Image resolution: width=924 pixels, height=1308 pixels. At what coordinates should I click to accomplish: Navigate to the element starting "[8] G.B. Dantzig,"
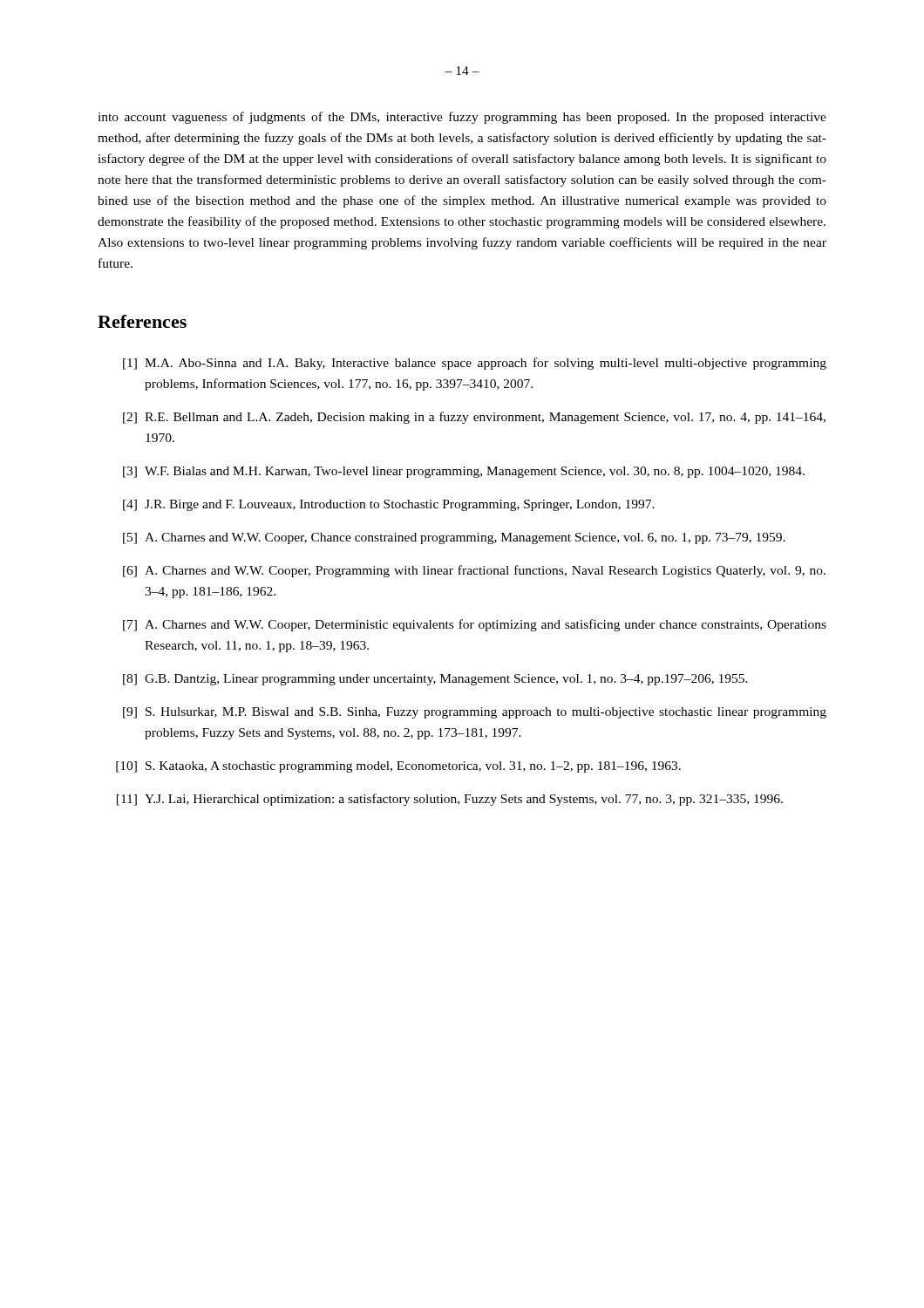(462, 679)
